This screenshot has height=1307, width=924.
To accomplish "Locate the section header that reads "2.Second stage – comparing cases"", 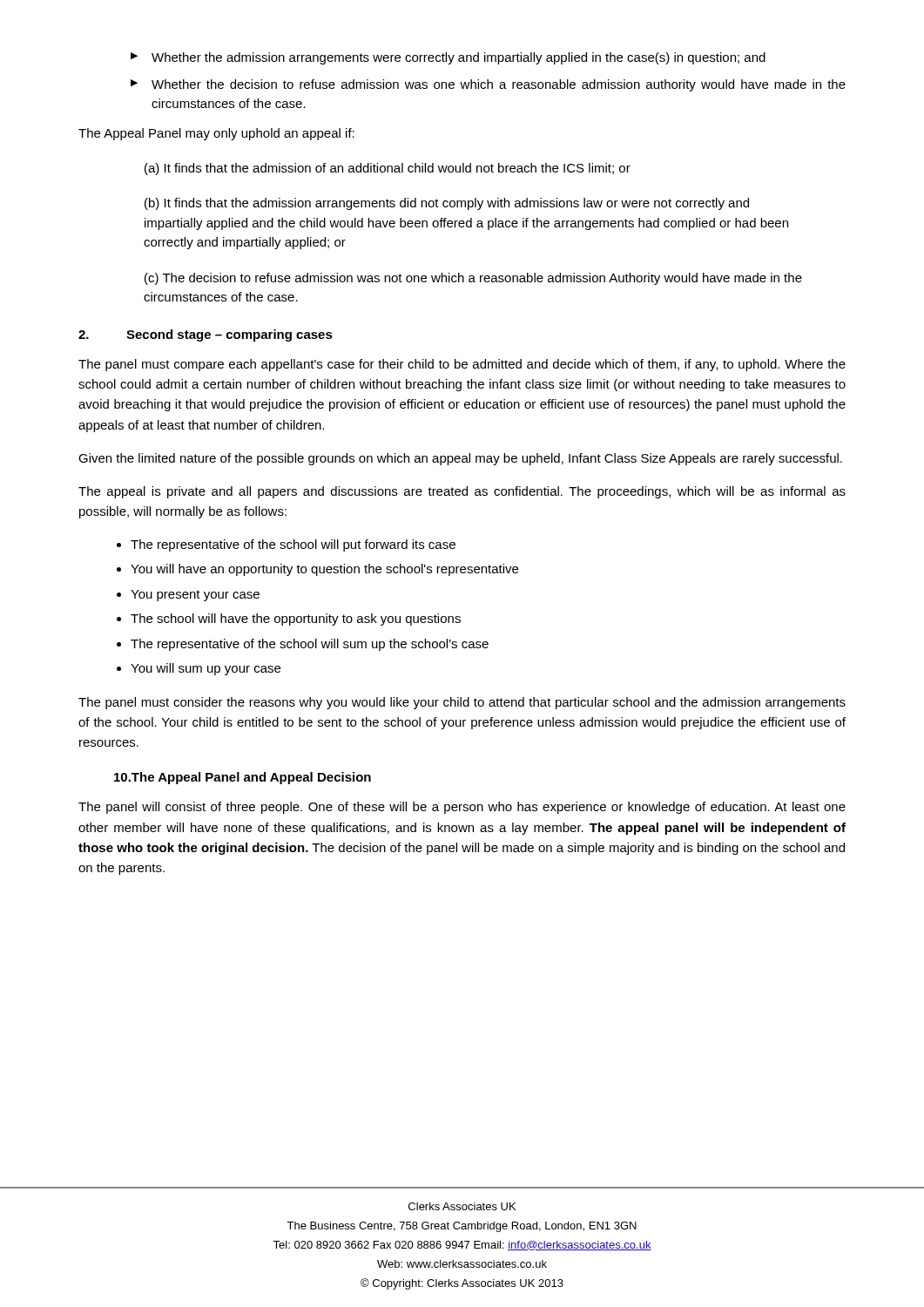I will pos(205,334).
